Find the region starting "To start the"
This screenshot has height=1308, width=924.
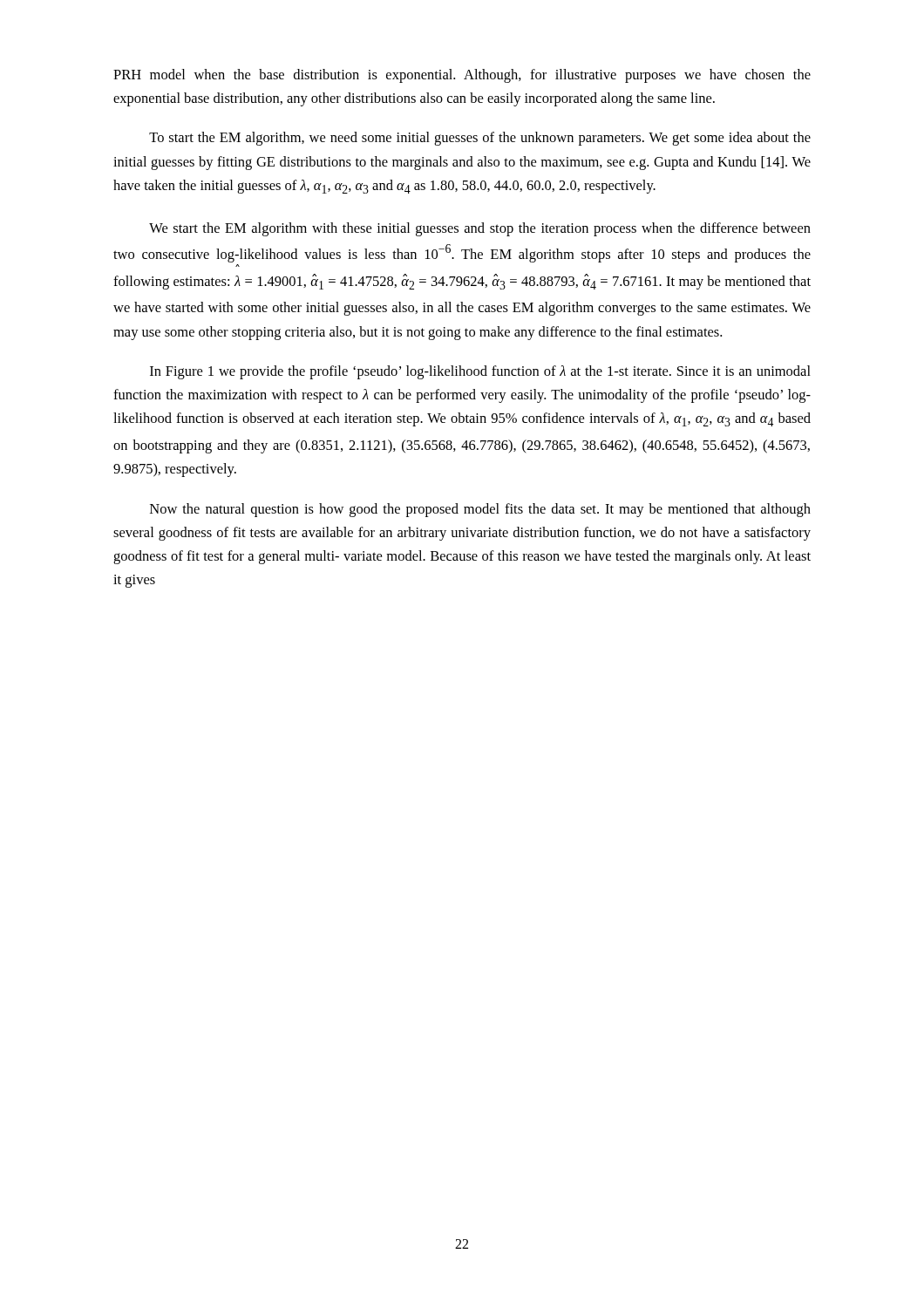click(x=462, y=163)
